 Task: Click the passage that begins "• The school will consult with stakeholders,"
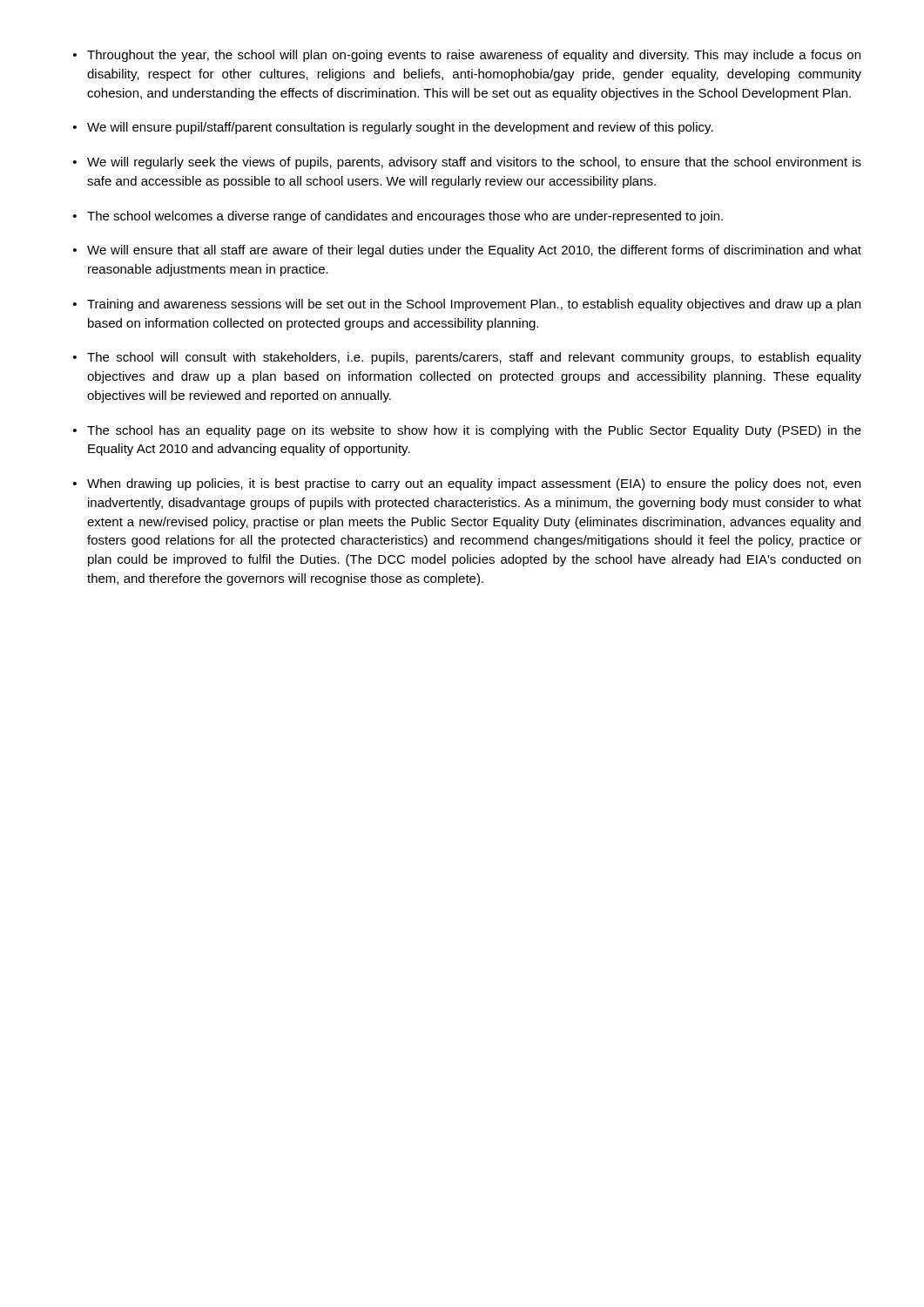462,376
